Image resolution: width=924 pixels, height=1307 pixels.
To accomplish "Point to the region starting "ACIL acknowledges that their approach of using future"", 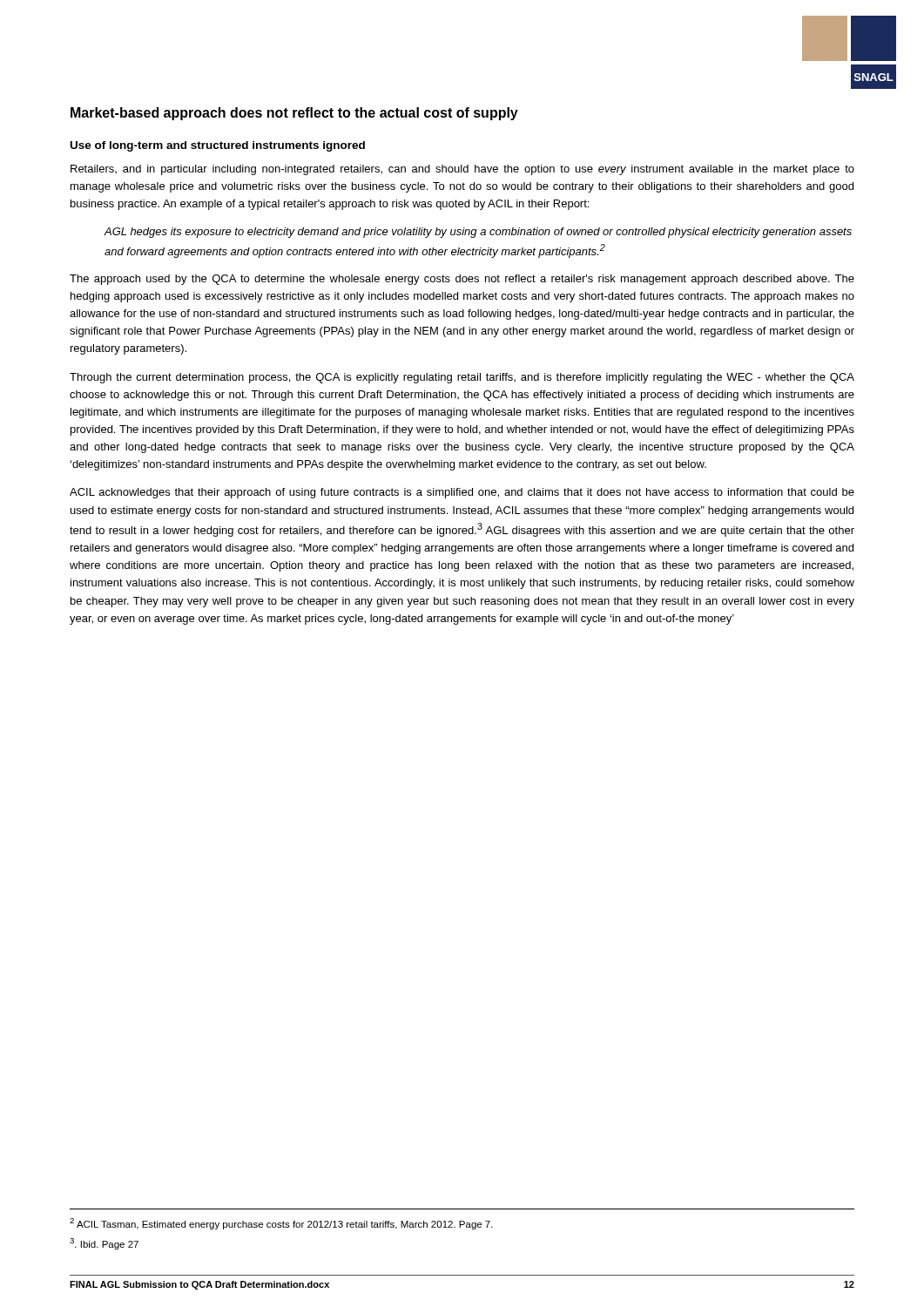I will (x=462, y=555).
